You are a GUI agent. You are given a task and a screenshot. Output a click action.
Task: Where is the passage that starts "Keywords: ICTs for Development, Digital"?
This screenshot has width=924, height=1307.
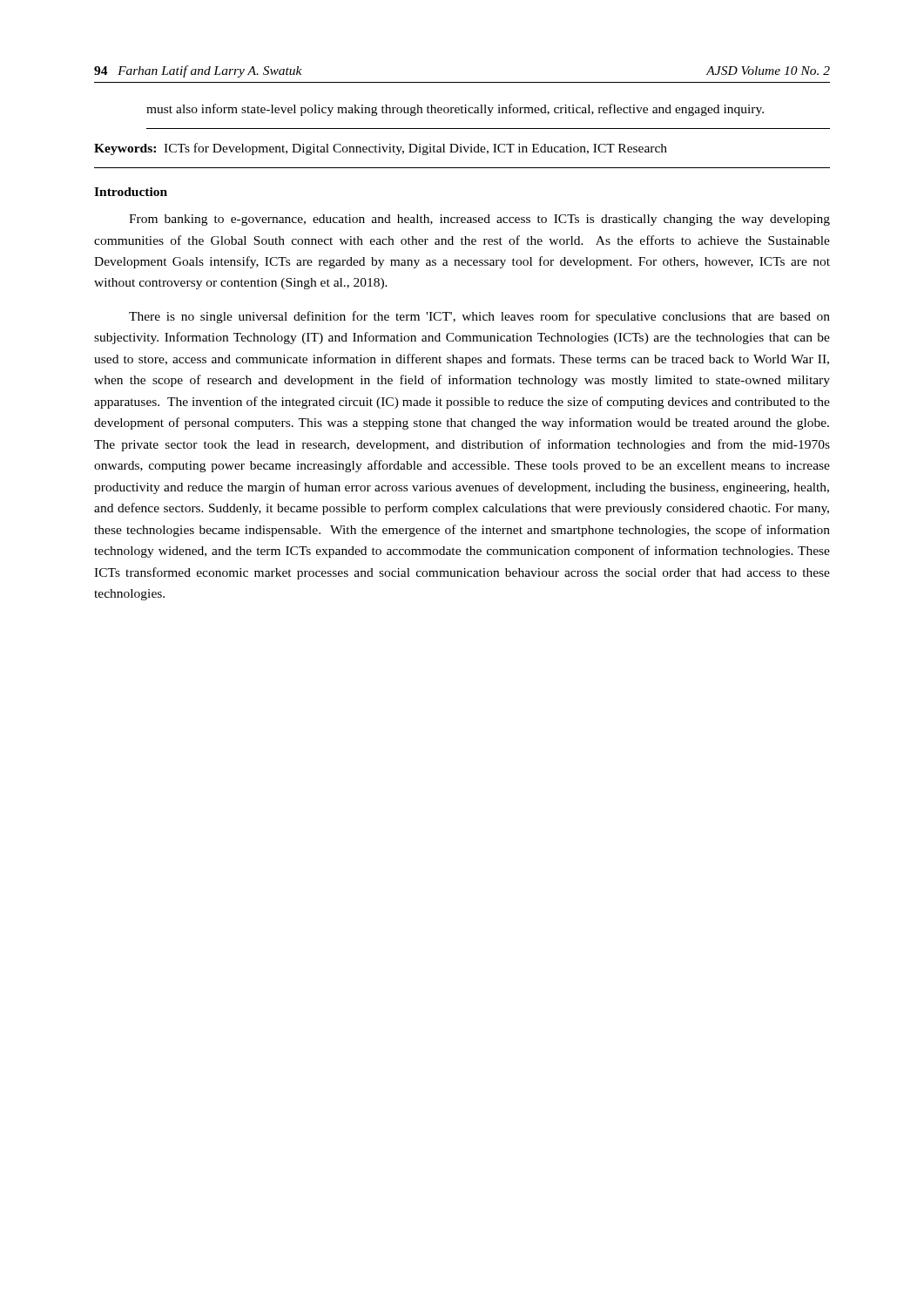[x=381, y=148]
